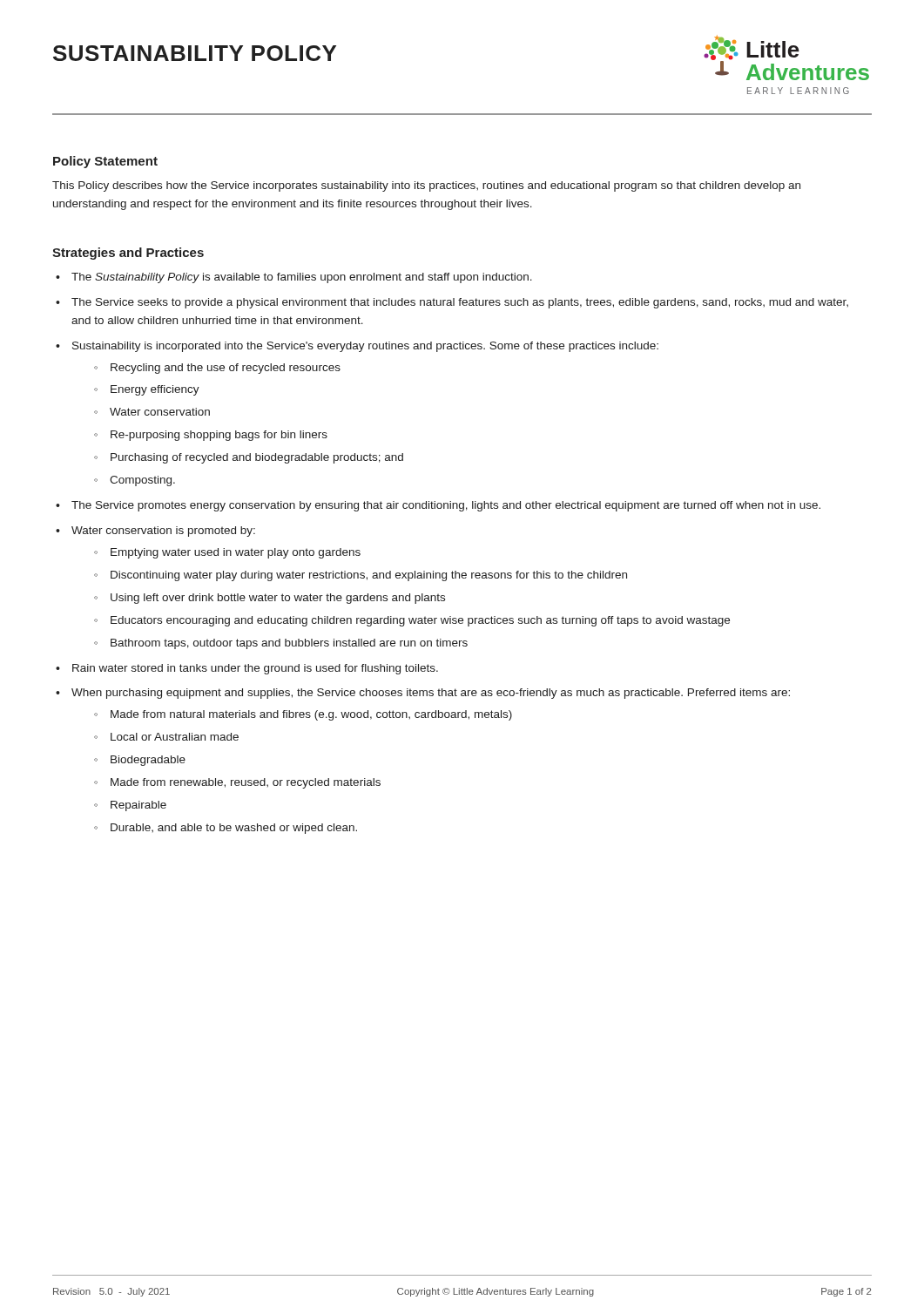The height and width of the screenshot is (1307, 924).
Task: Locate the region starting "Water conservation is promoted by: Emptying water"
Action: pos(472,588)
